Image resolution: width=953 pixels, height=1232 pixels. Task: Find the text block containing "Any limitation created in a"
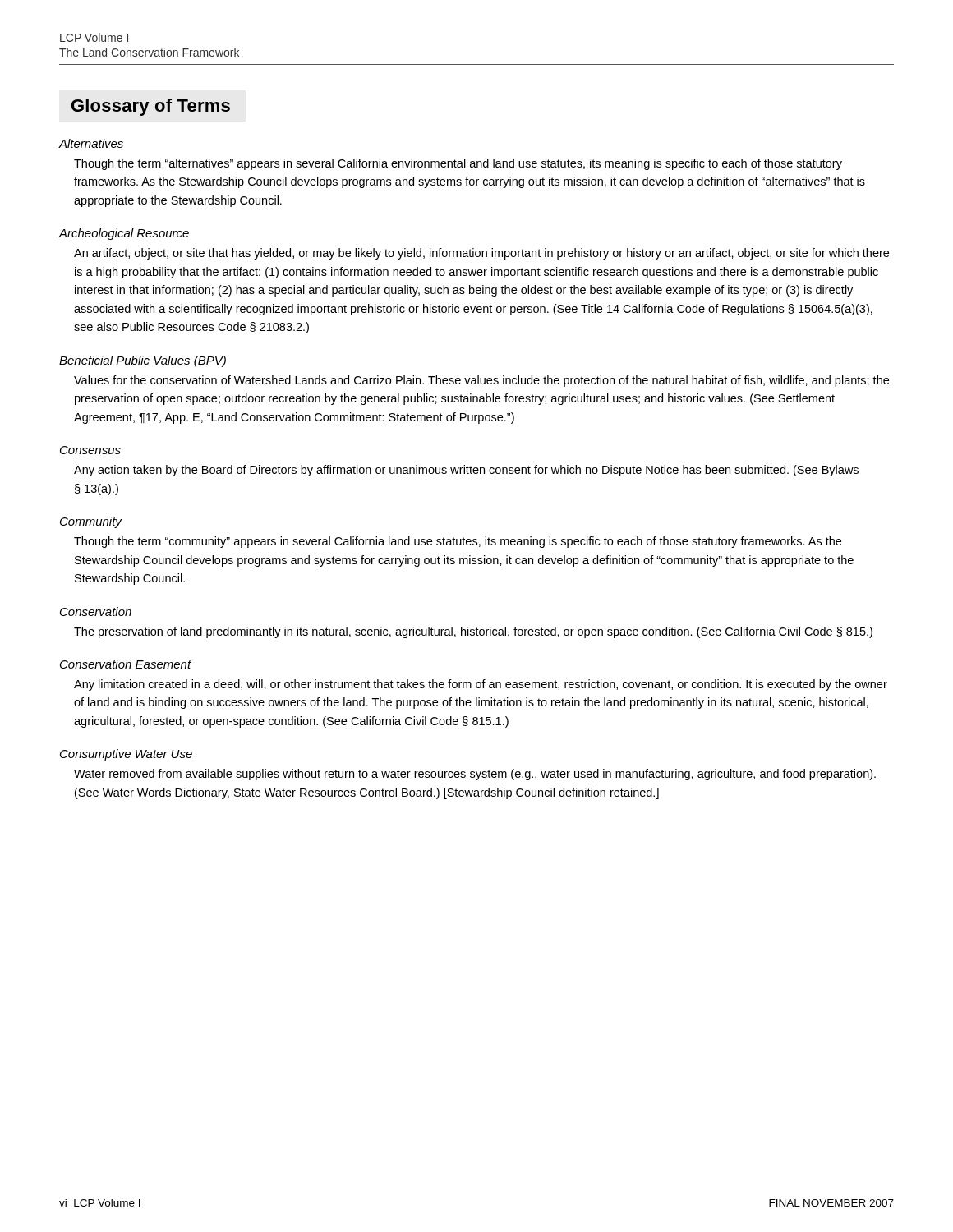481,703
